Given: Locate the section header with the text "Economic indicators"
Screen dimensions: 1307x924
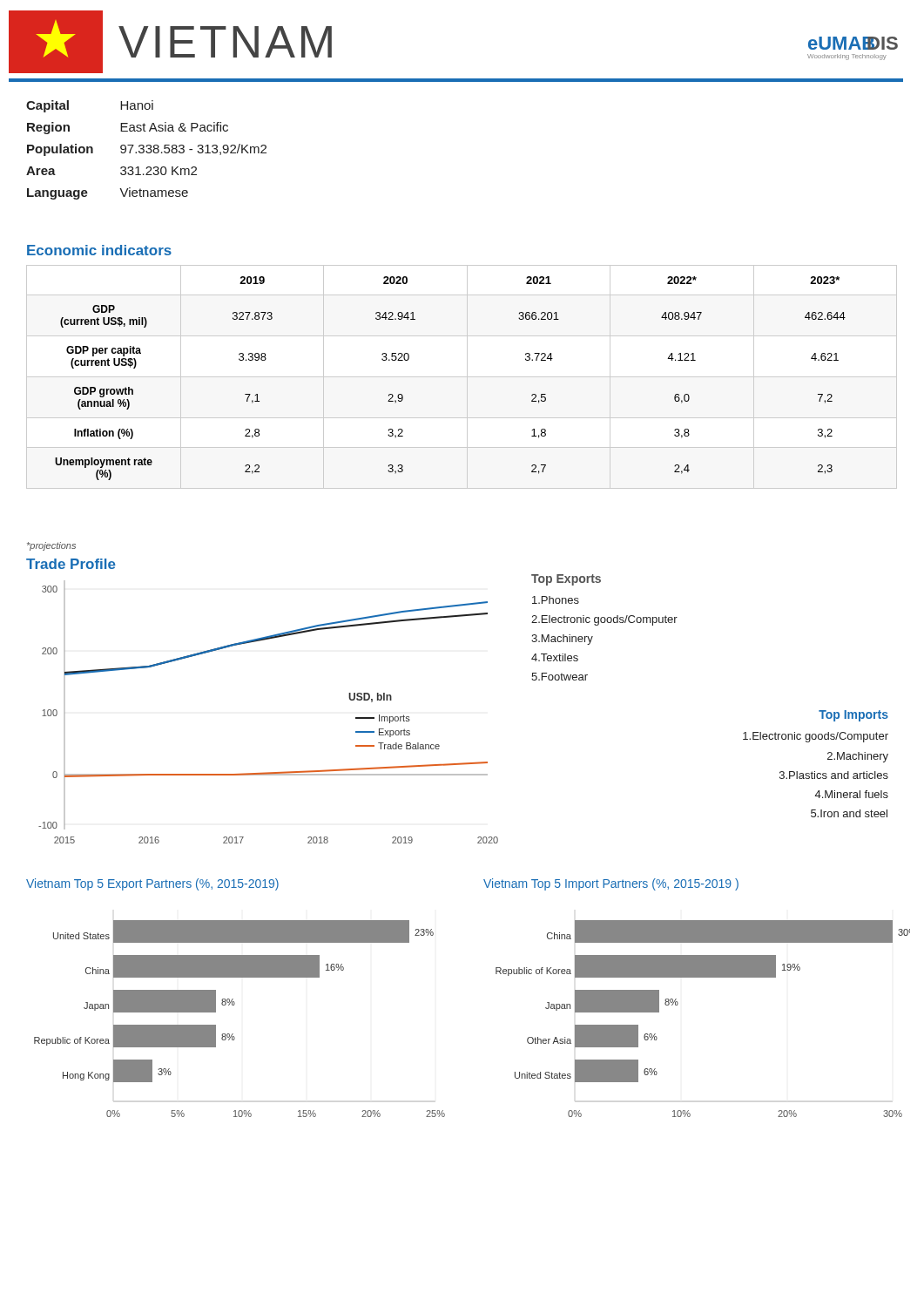Looking at the screenshot, I should pyautogui.click(x=99, y=250).
